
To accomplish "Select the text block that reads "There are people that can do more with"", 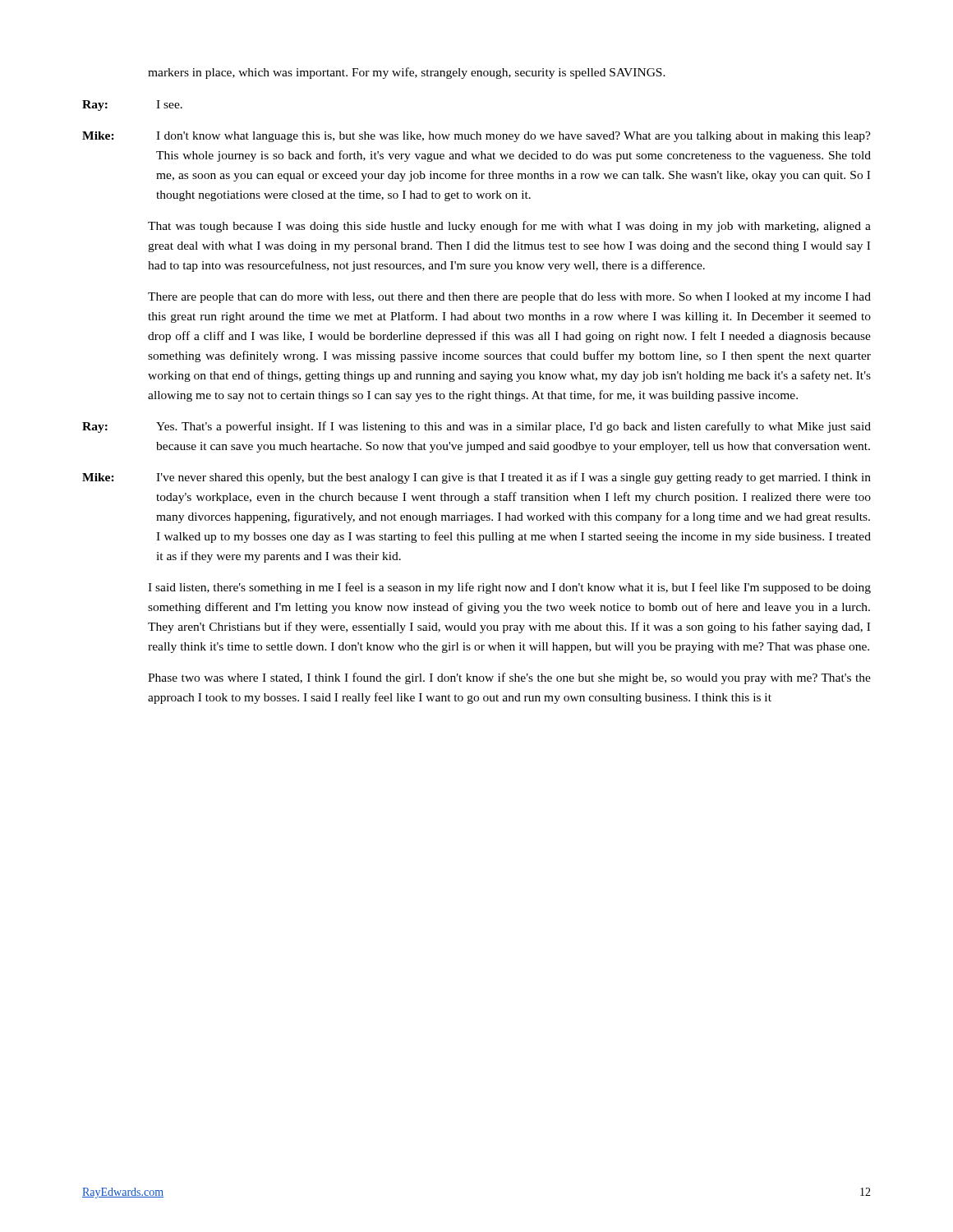I will coord(509,346).
